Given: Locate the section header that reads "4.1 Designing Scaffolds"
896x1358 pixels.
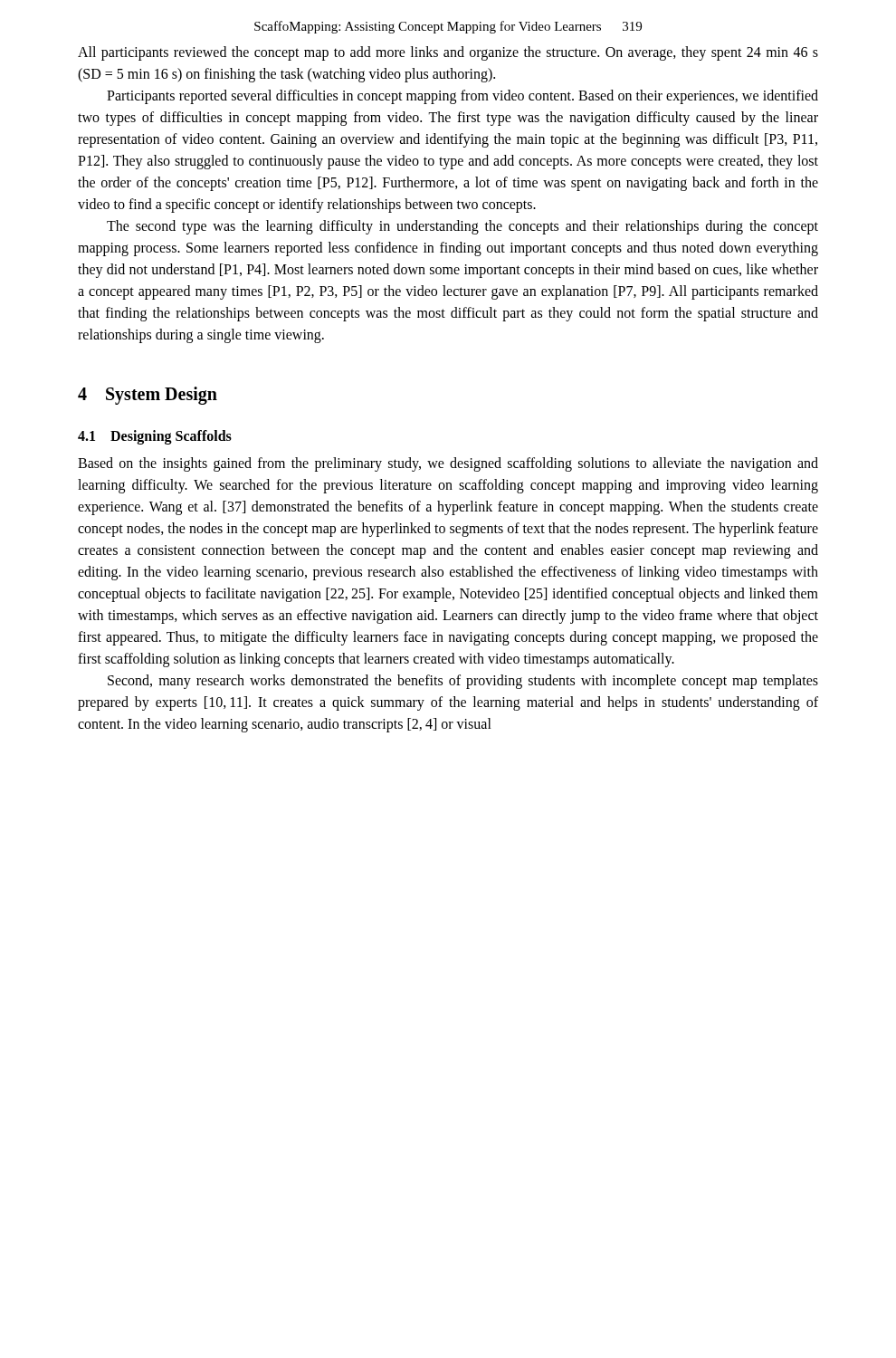Looking at the screenshot, I should point(155,437).
